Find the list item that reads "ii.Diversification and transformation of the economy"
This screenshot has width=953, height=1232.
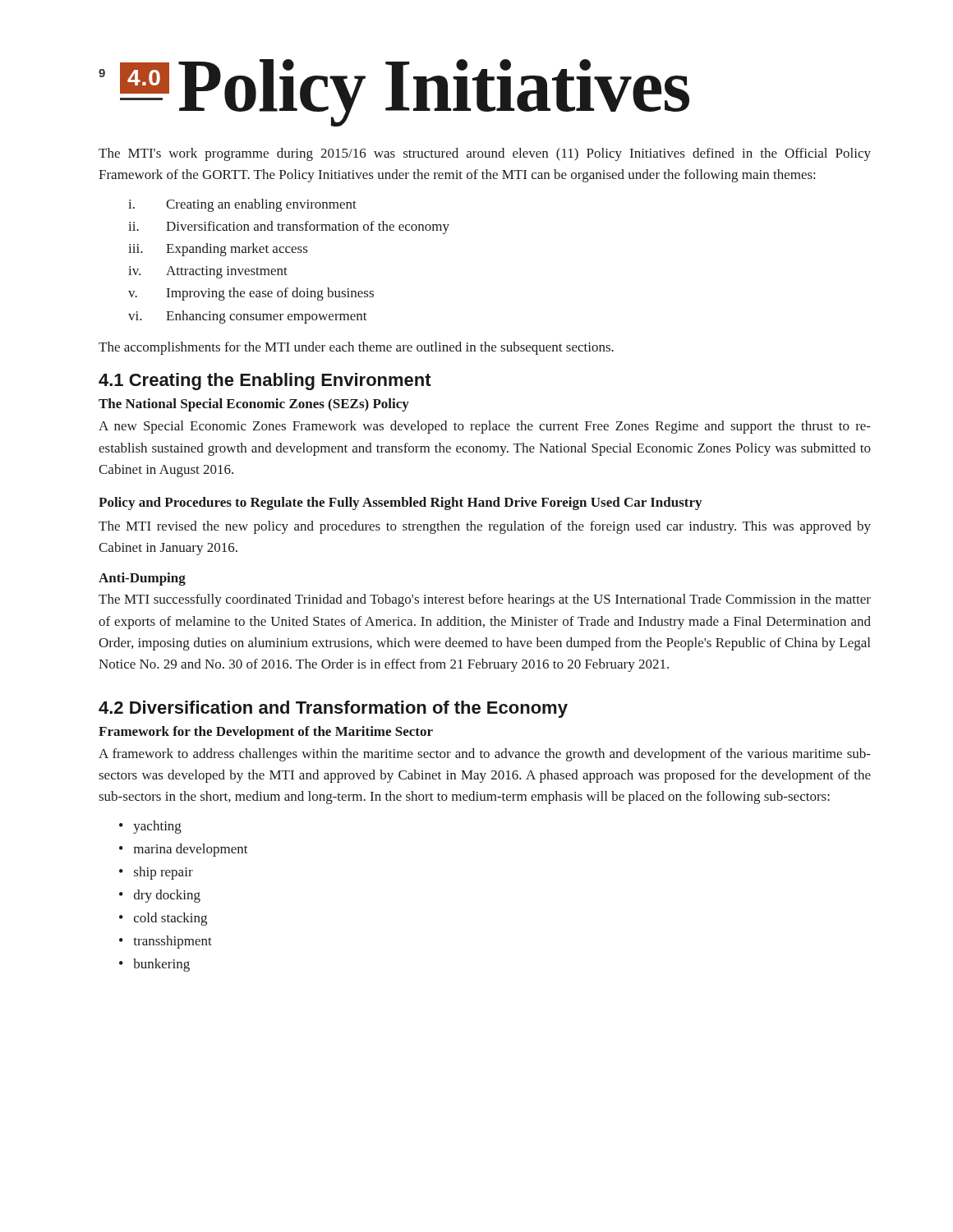point(289,226)
